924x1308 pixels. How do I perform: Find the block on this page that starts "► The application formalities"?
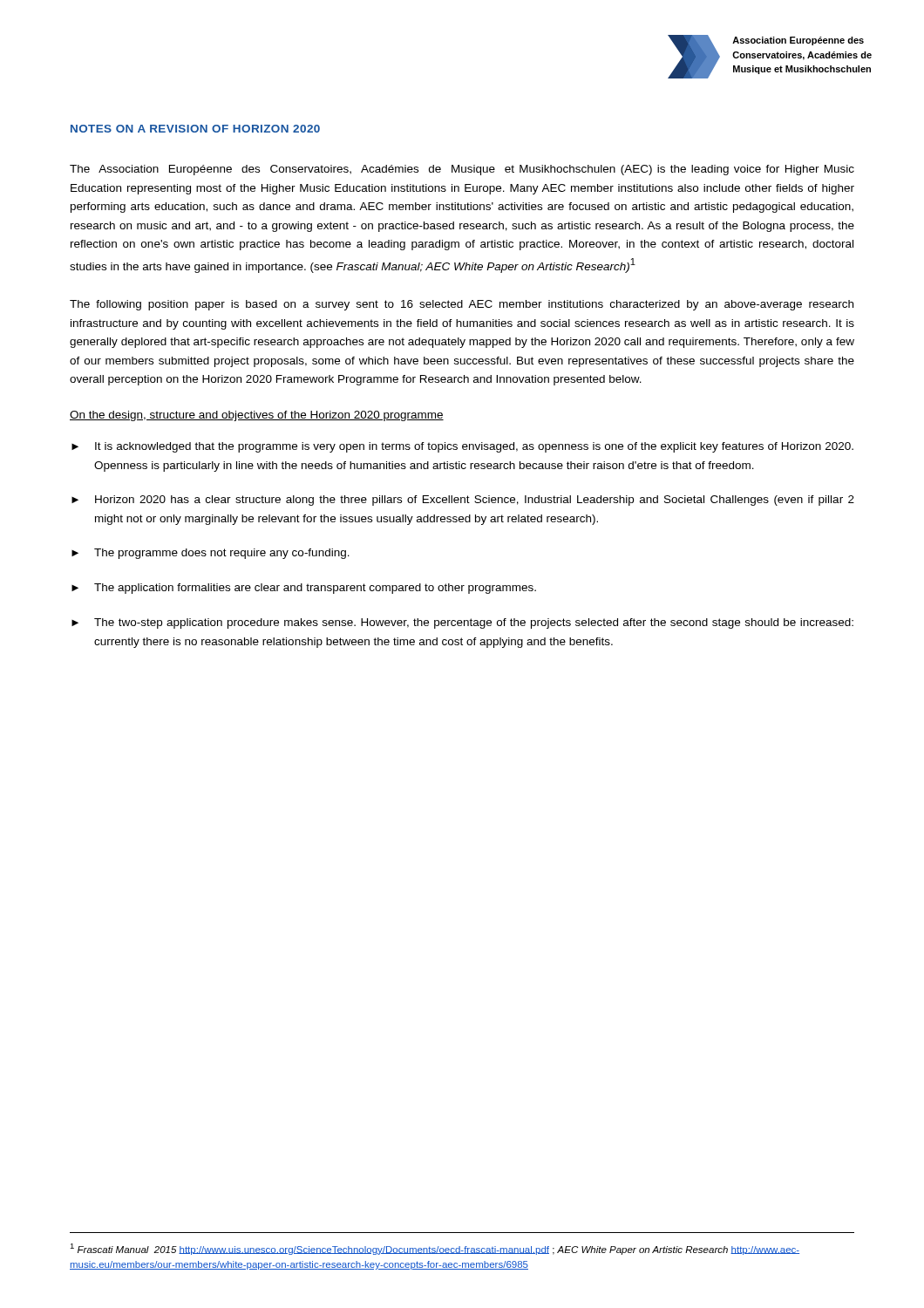click(462, 588)
